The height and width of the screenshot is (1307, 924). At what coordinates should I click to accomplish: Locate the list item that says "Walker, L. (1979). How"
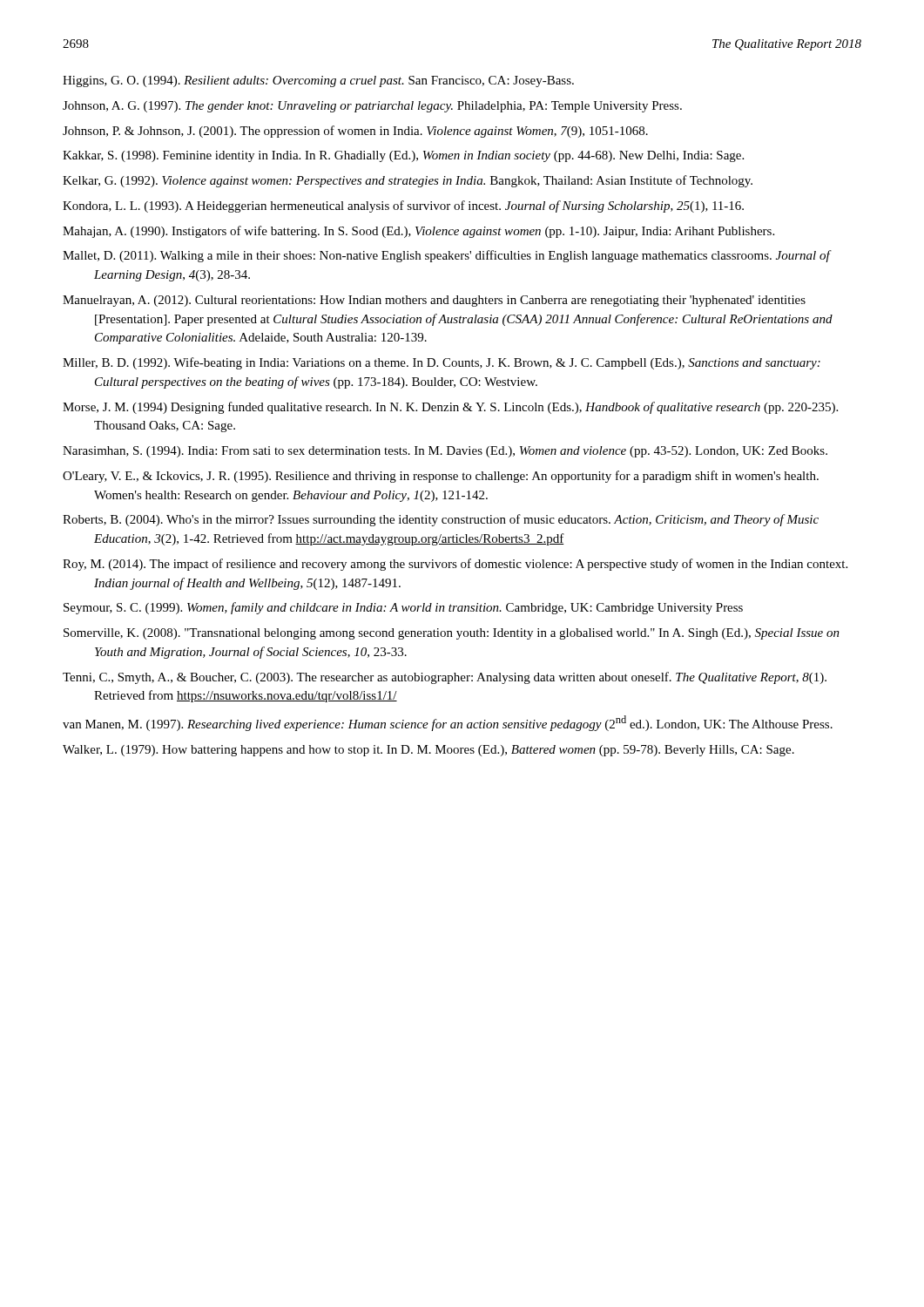click(x=429, y=749)
